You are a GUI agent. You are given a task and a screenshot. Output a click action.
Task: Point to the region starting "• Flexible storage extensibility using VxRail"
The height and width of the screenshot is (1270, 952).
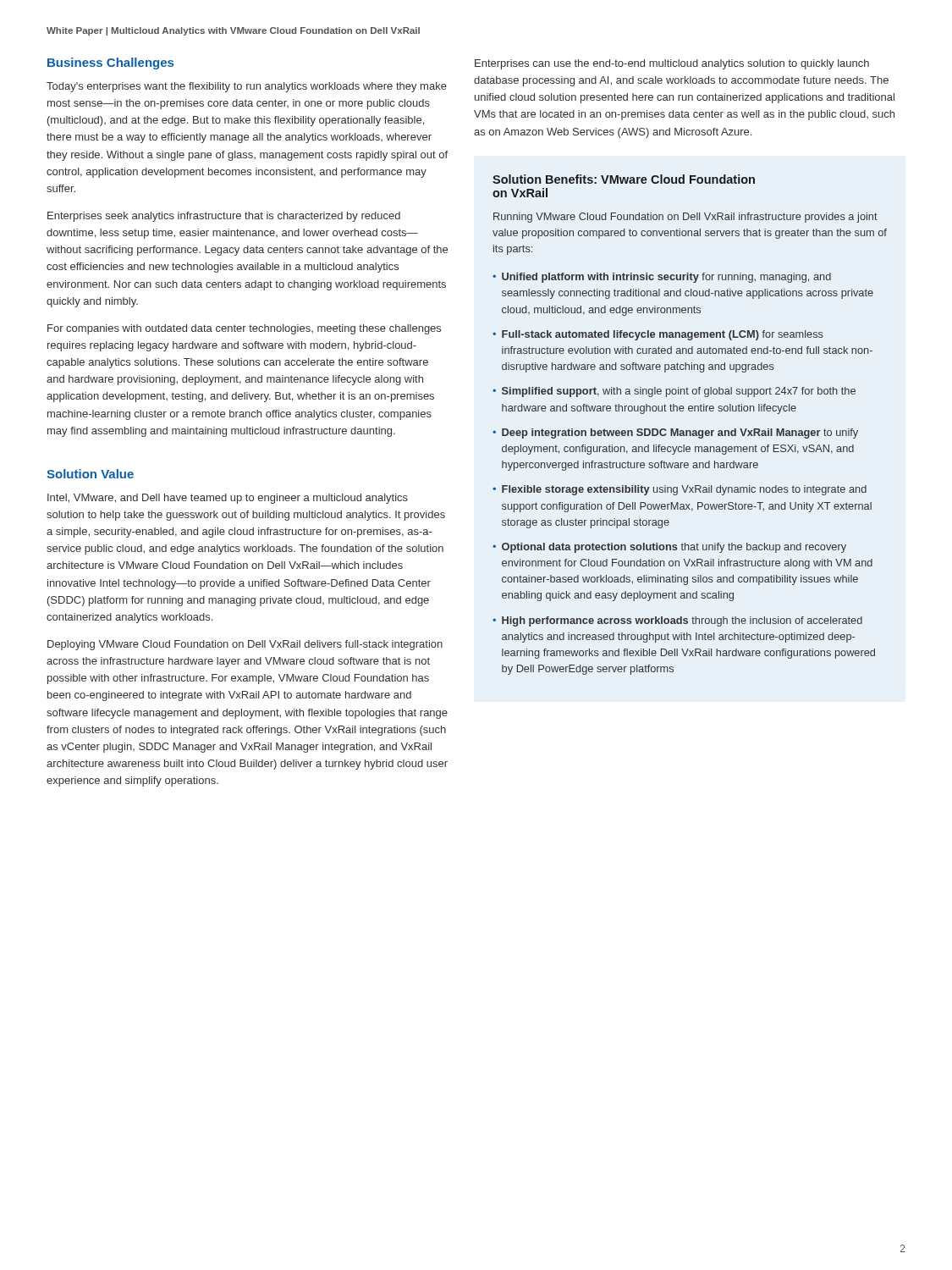click(690, 506)
